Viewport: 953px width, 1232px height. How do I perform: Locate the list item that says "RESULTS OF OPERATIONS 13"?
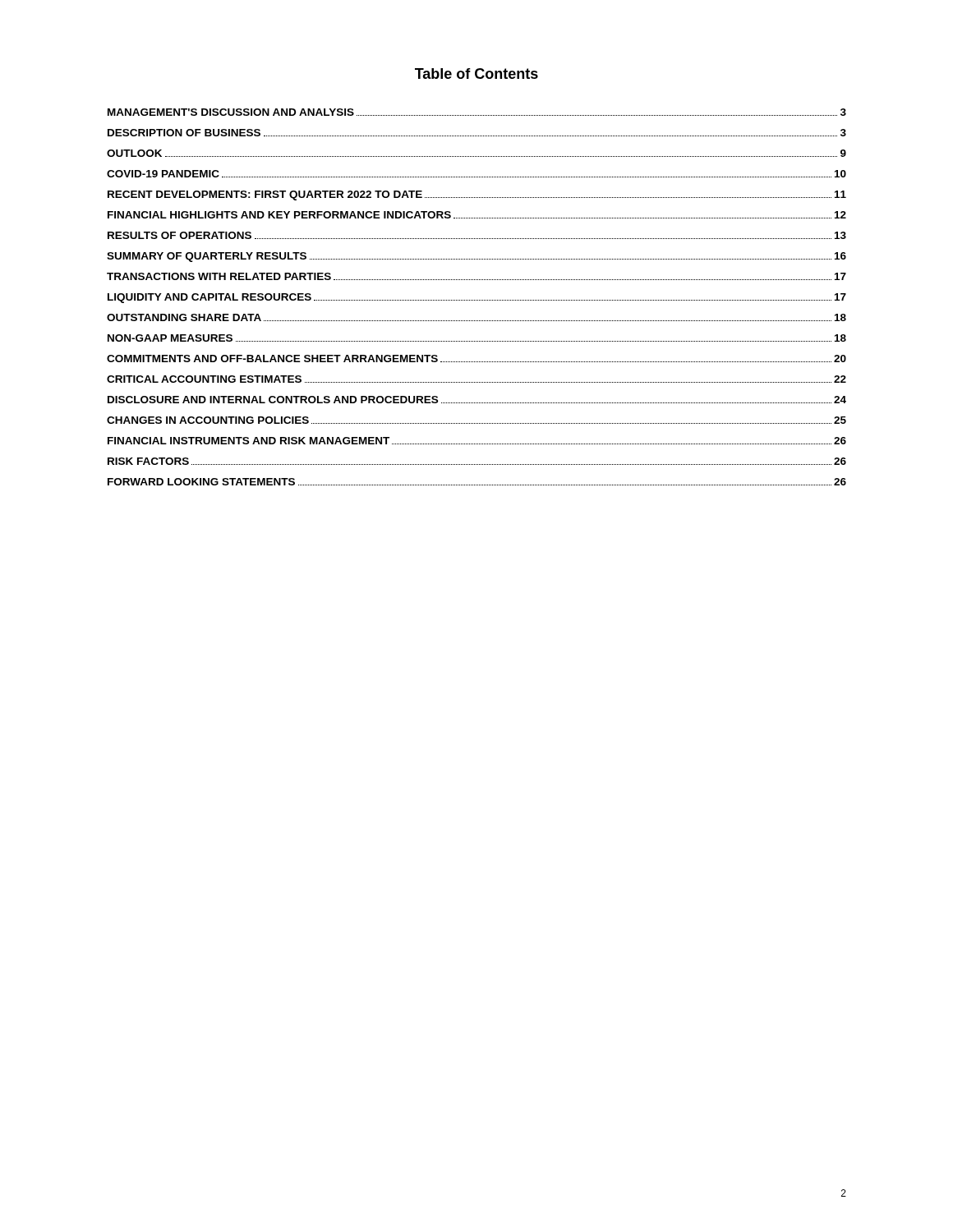pos(476,235)
